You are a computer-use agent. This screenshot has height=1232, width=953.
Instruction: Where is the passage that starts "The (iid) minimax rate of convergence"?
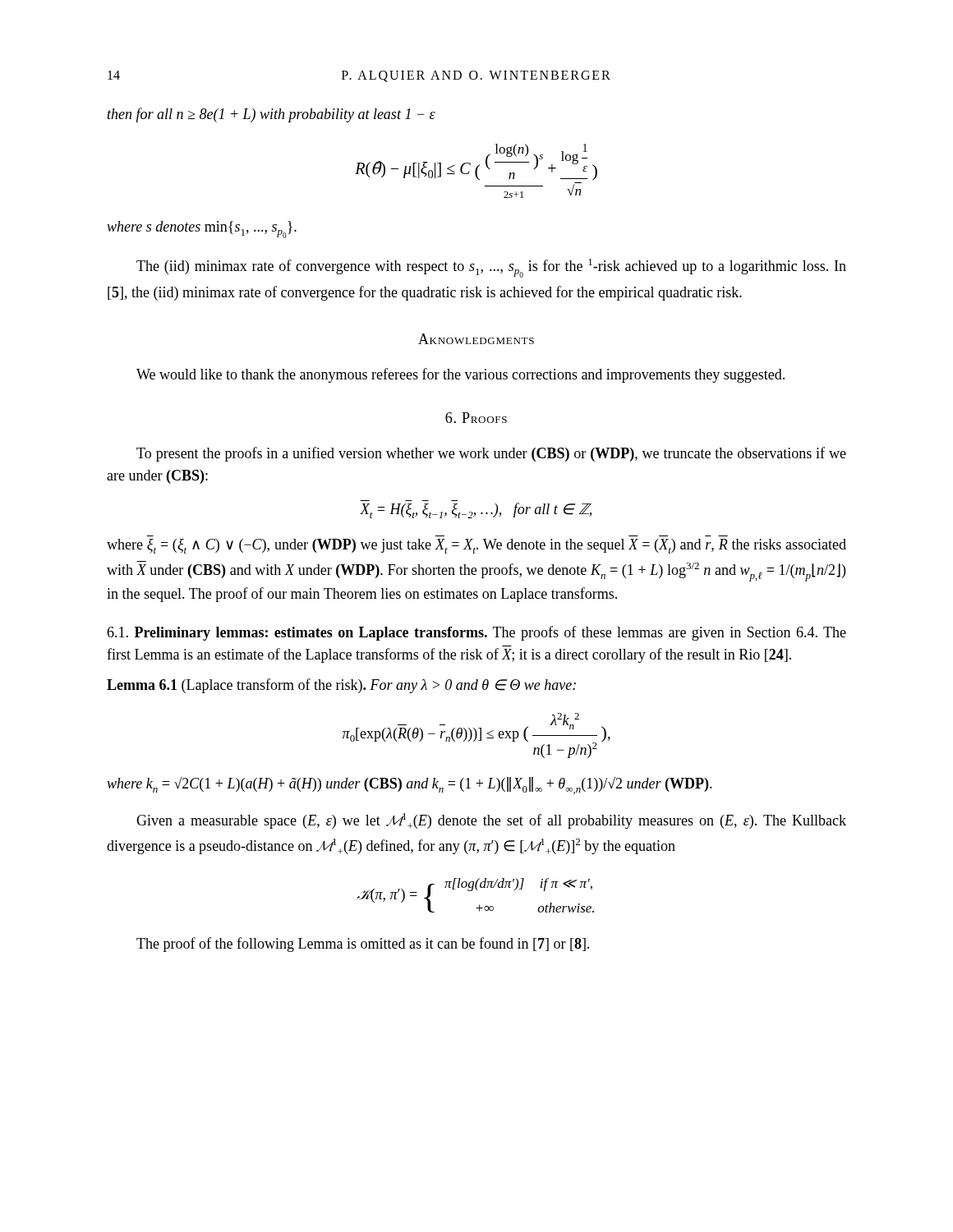(476, 279)
